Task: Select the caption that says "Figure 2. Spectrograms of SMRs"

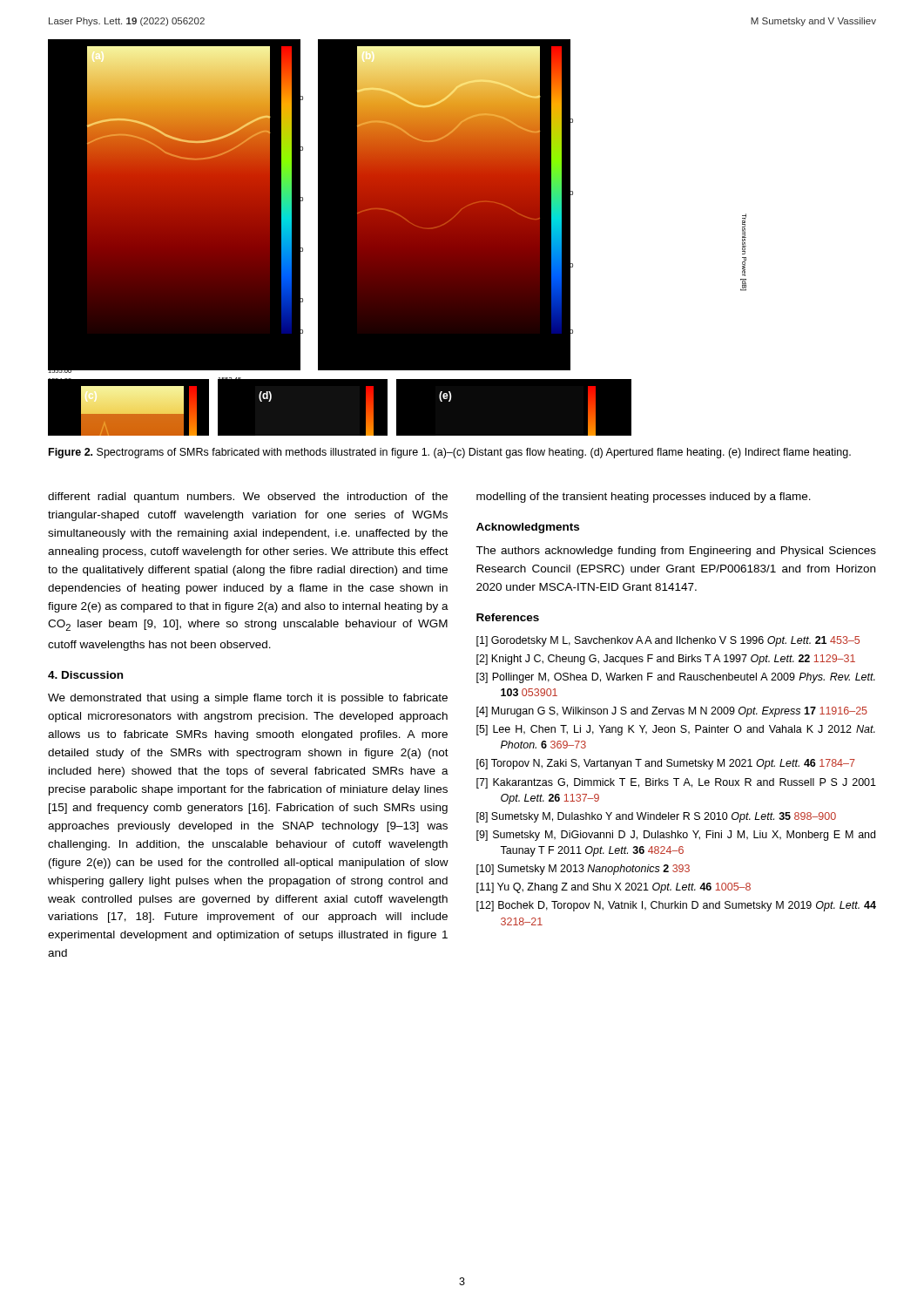Action: [450, 452]
